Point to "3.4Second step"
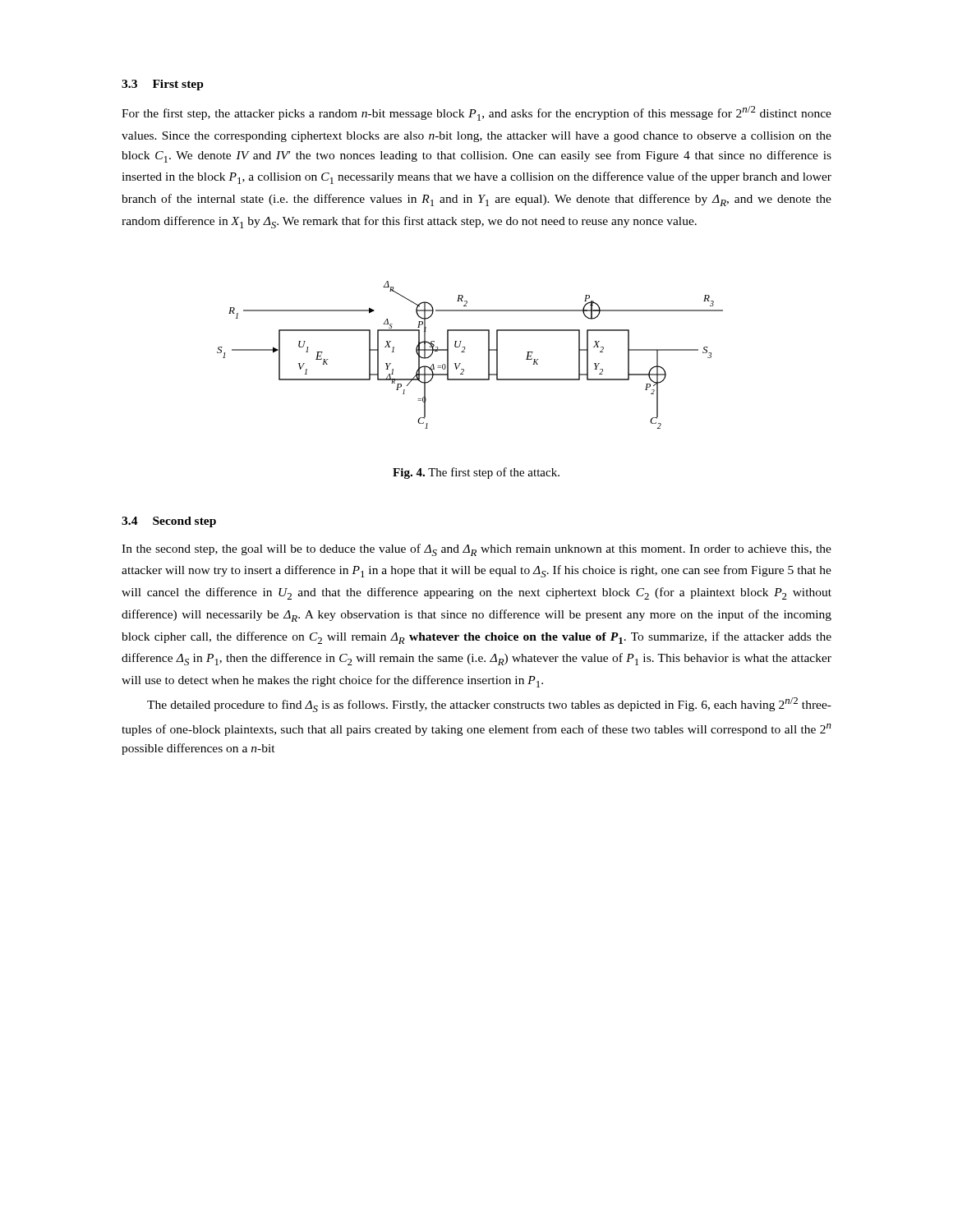Image resolution: width=953 pixels, height=1232 pixels. point(169,521)
